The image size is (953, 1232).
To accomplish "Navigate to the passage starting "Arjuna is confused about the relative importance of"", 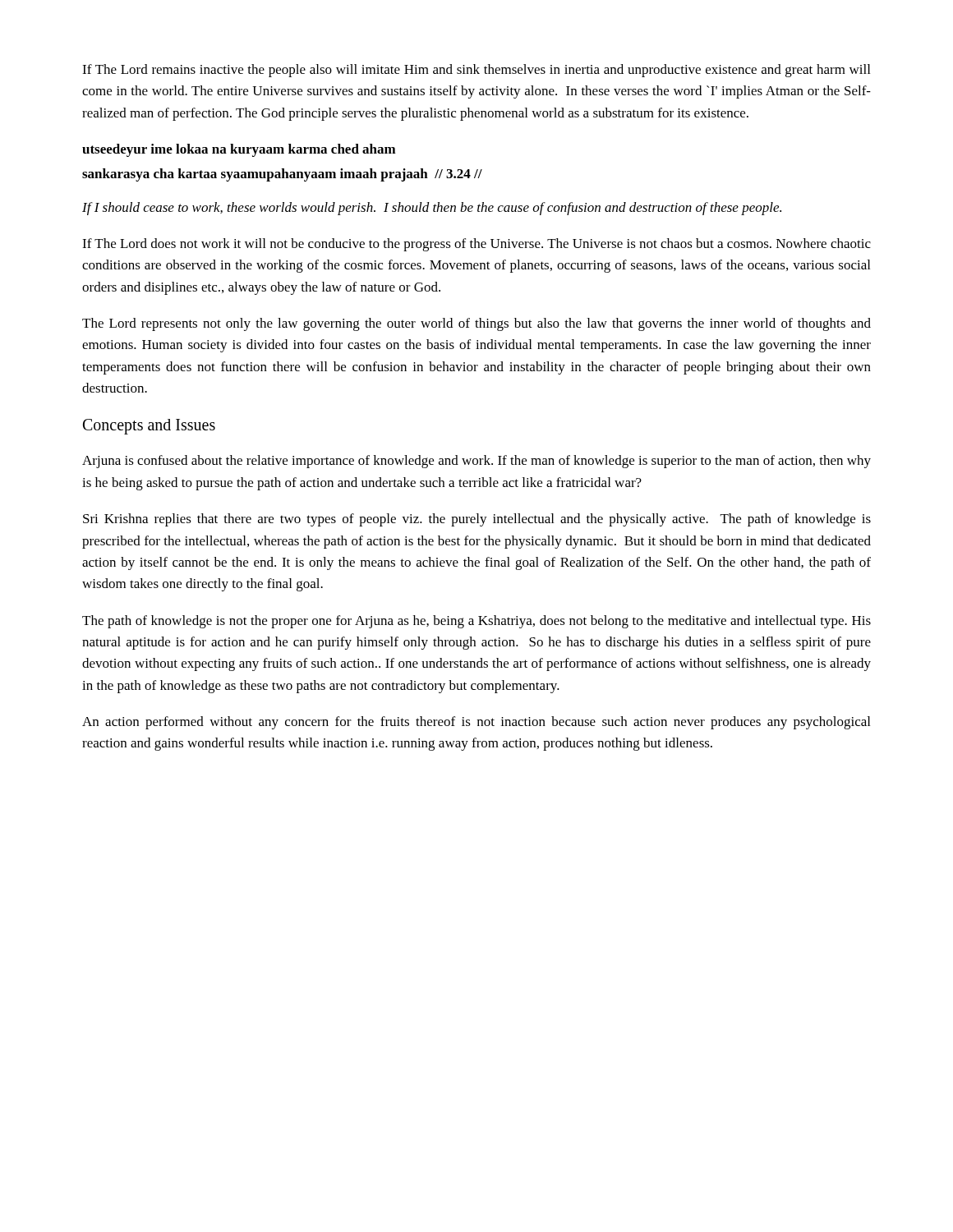I will click(476, 472).
